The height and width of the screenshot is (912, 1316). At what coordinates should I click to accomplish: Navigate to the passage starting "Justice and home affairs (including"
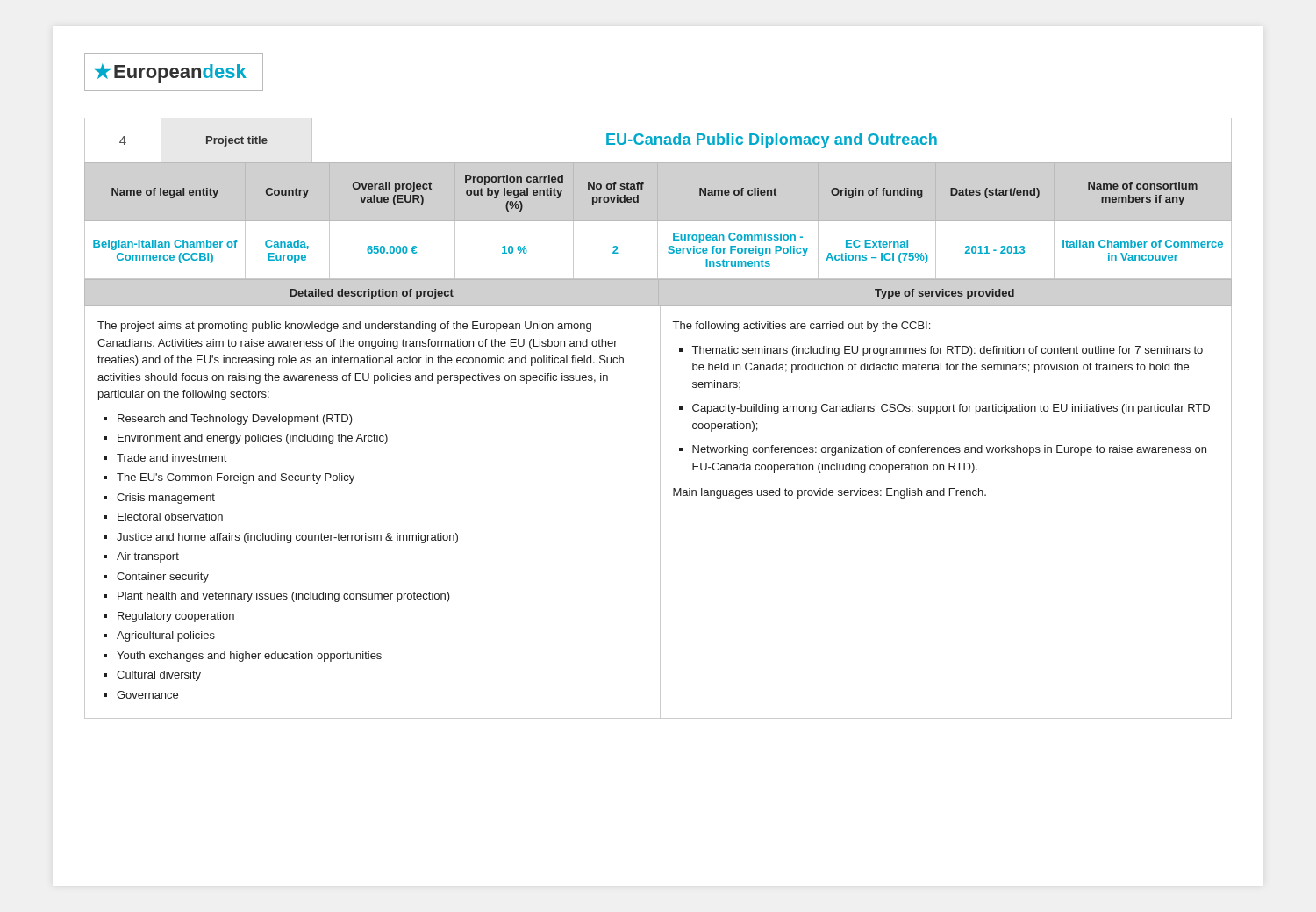tap(288, 536)
